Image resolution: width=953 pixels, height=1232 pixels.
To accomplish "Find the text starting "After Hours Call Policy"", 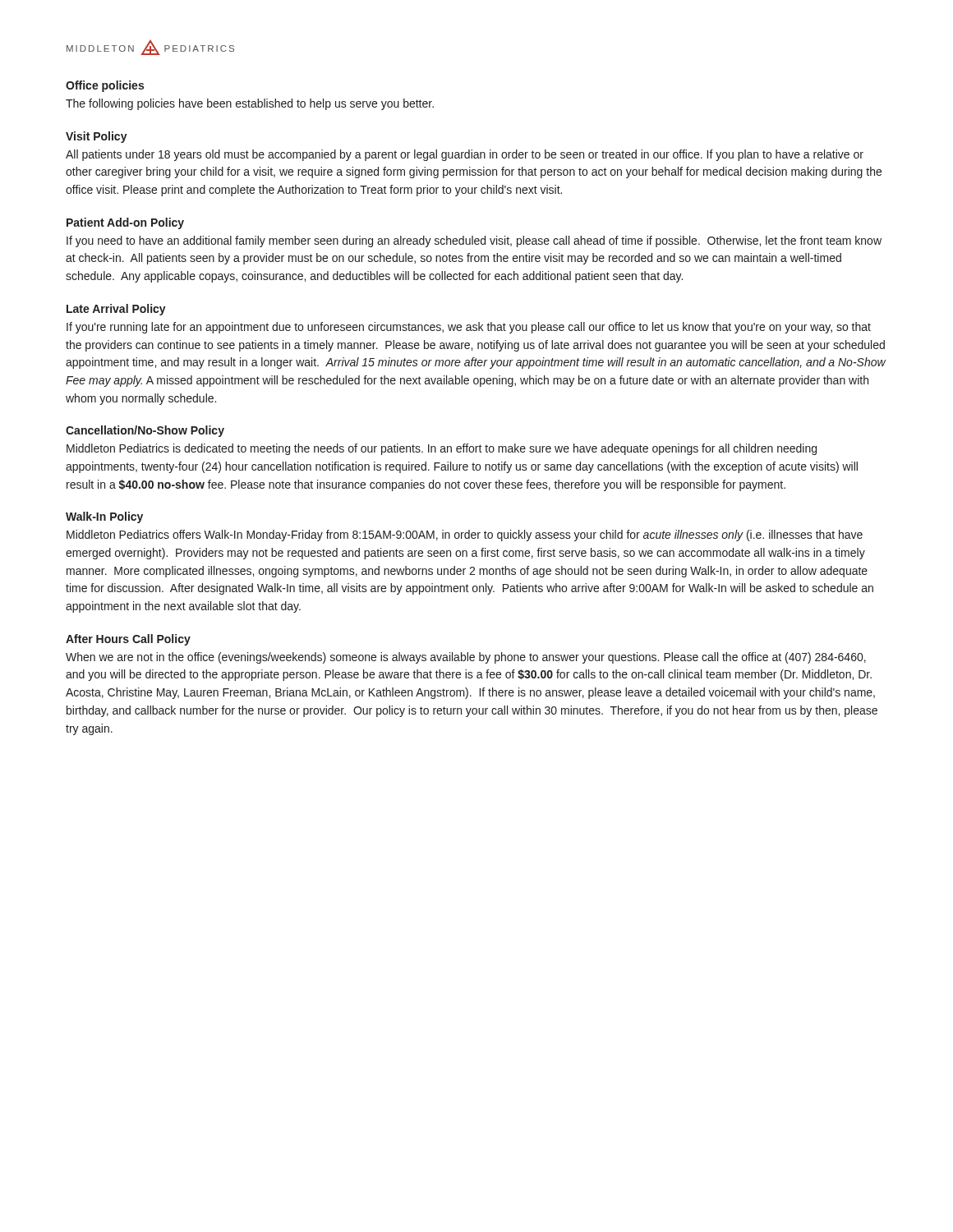I will pos(128,639).
